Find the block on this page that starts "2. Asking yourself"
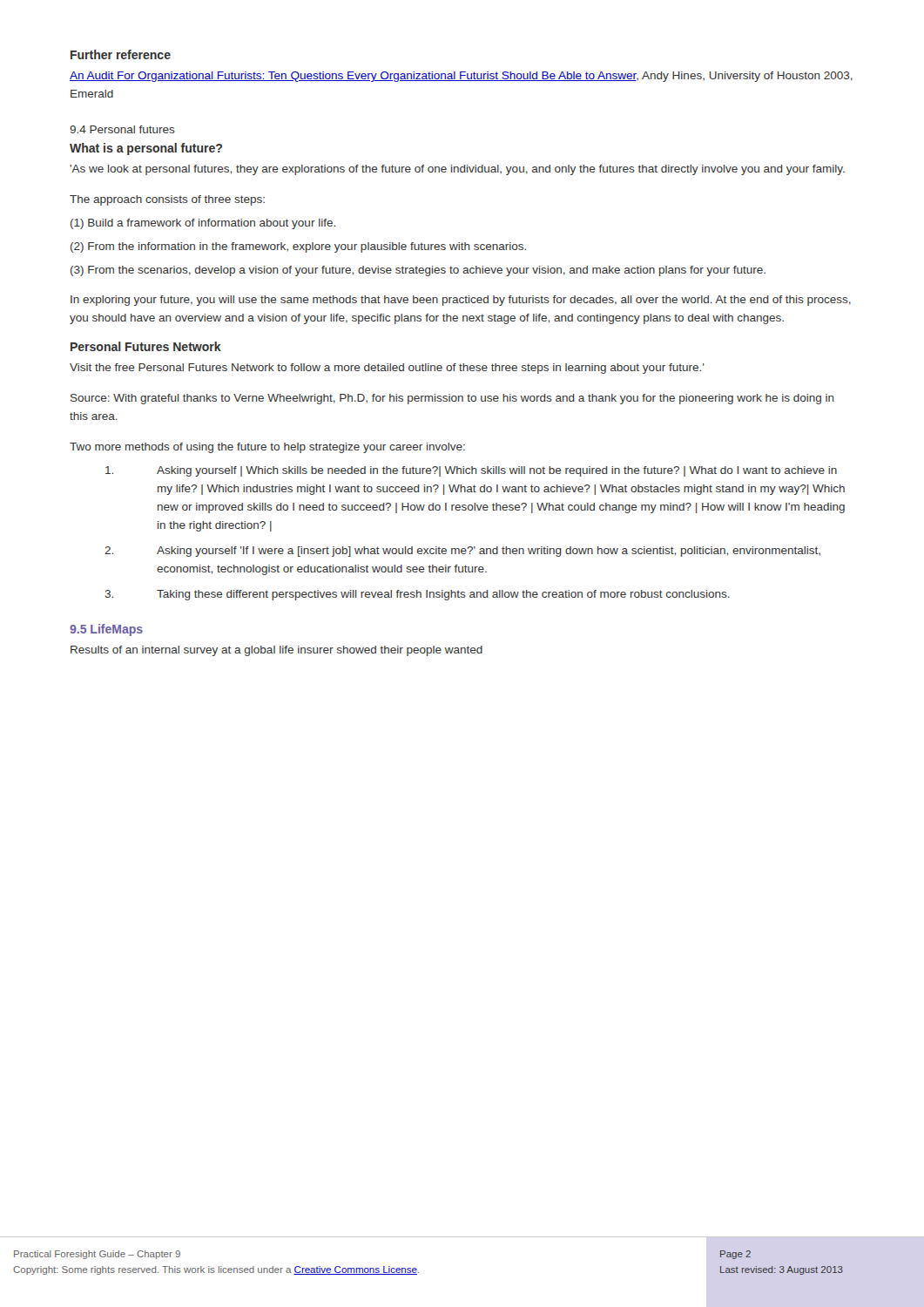Screen dimensions: 1307x924 [462, 560]
